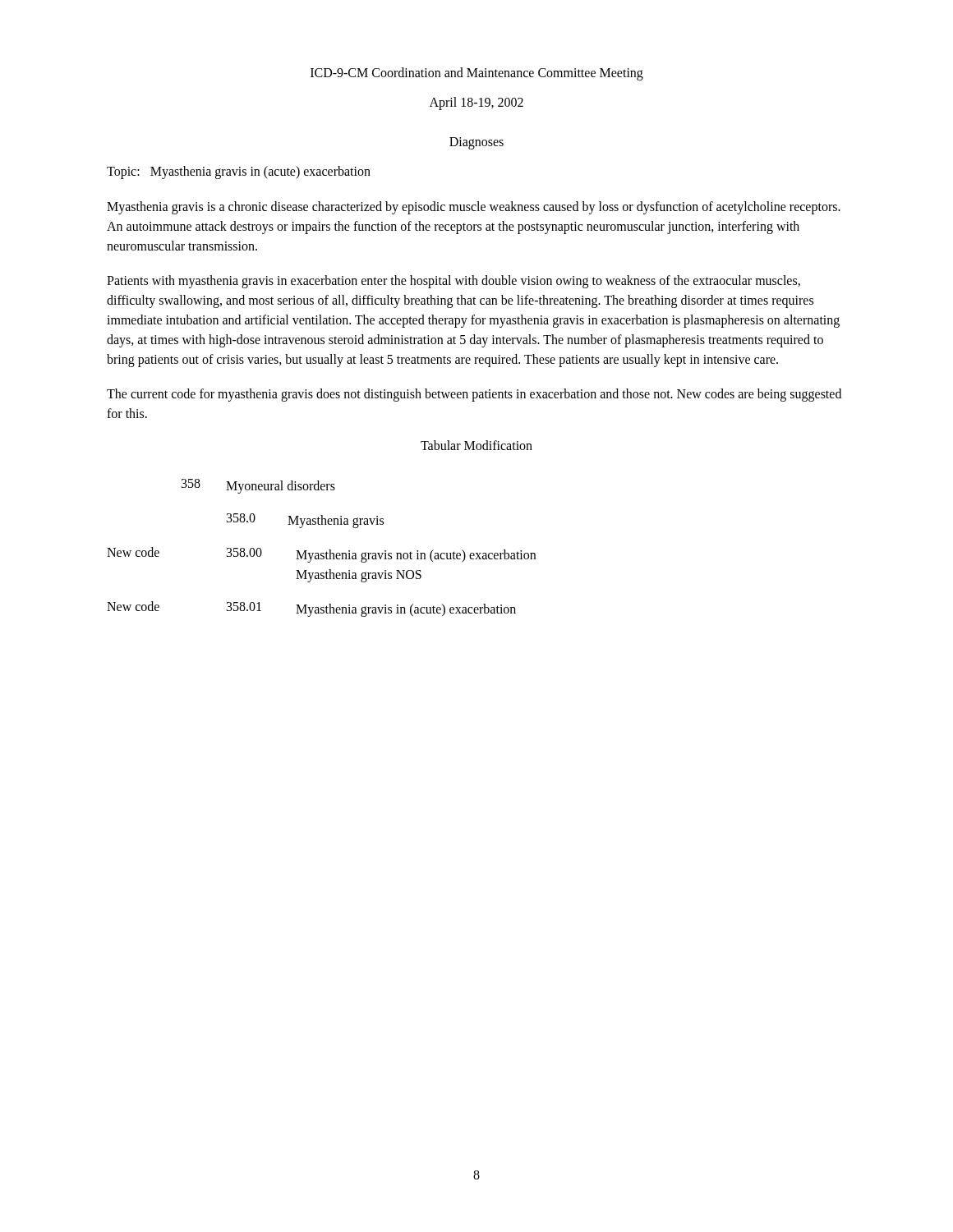Image resolution: width=953 pixels, height=1232 pixels.
Task: Locate the block of text that opens with "New code 358.00 Myasthenia"
Action: [476, 565]
